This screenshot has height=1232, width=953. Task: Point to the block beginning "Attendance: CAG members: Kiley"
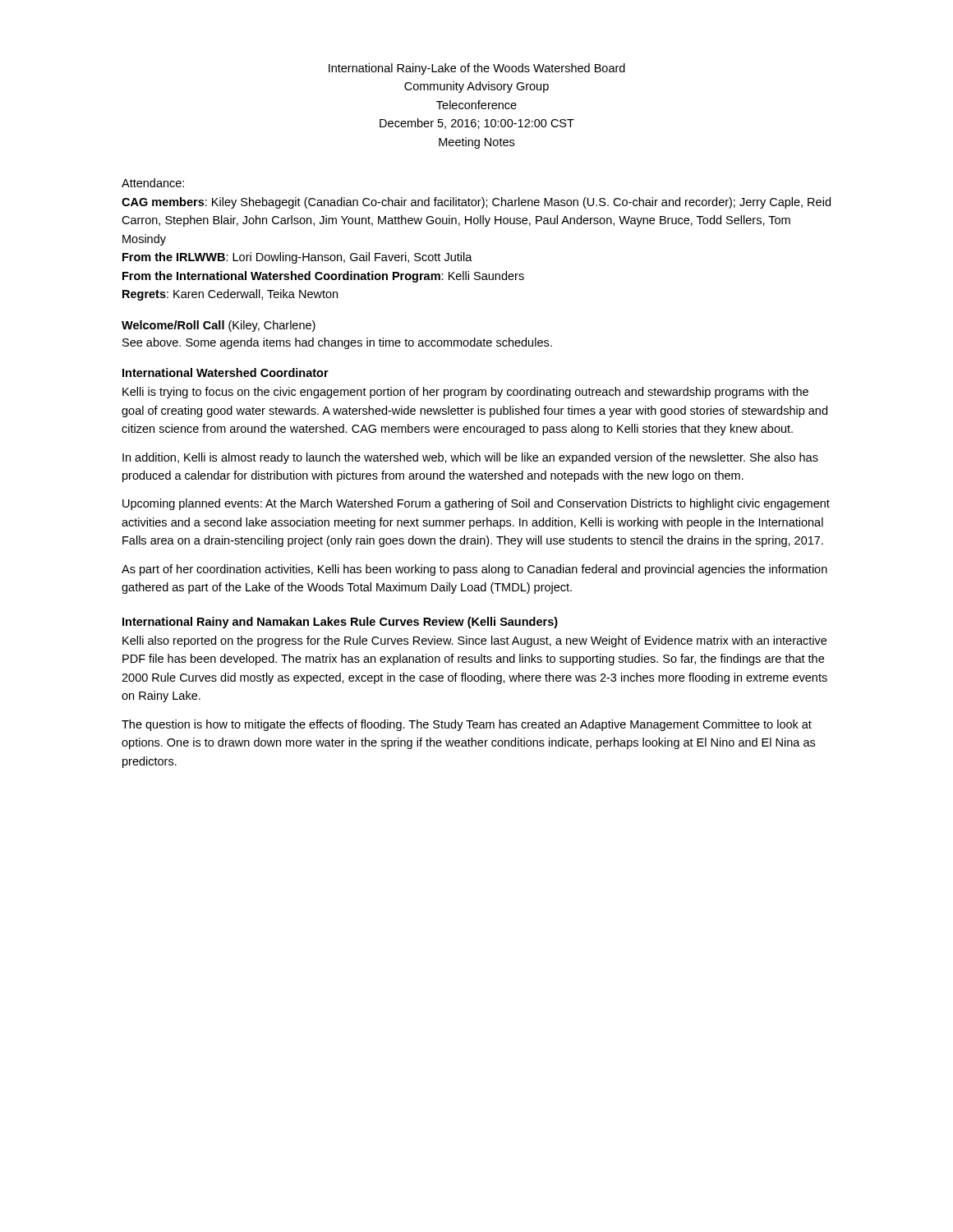[x=153, y=183]
